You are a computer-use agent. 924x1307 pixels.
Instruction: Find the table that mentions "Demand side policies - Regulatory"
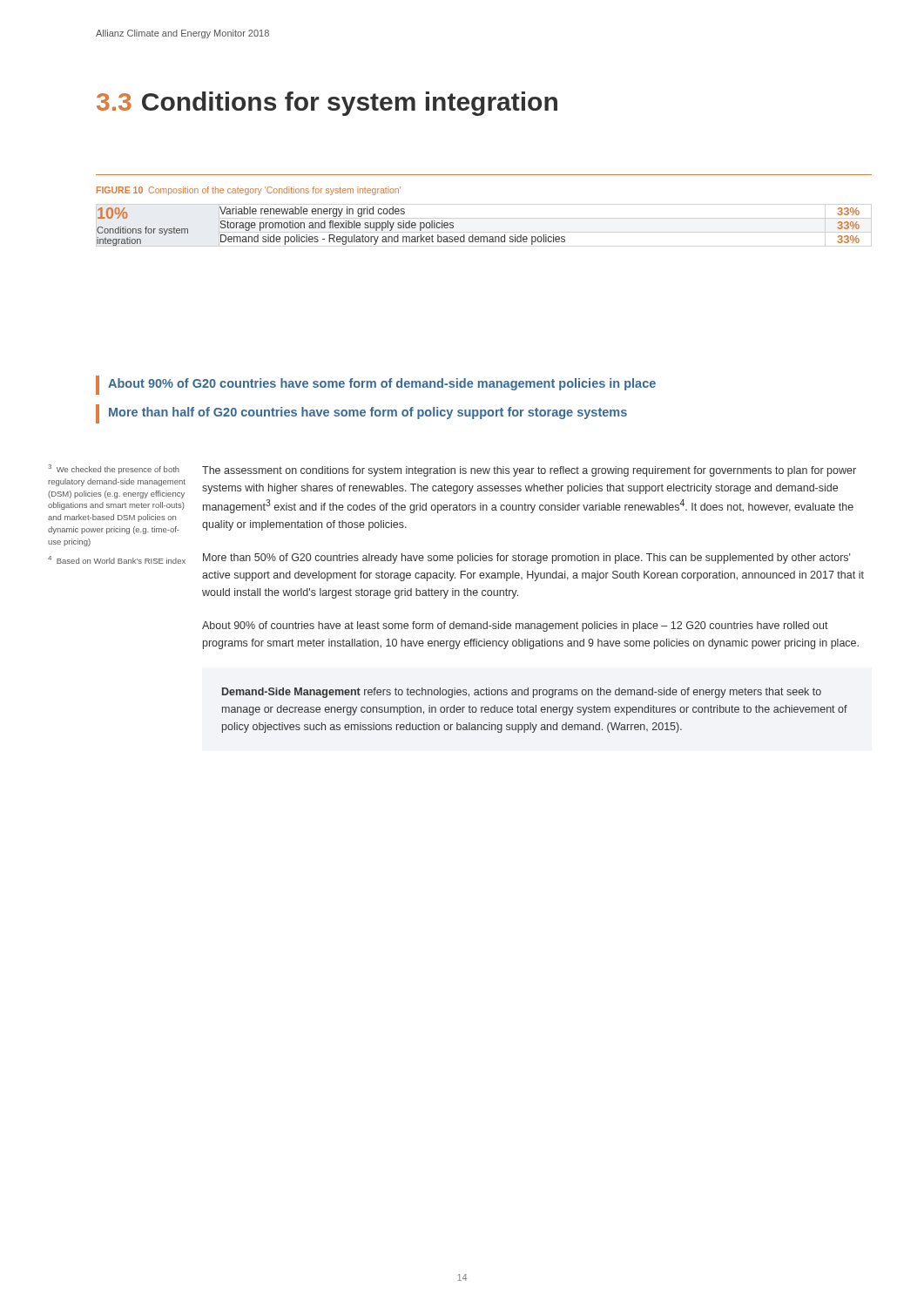(484, 225)
